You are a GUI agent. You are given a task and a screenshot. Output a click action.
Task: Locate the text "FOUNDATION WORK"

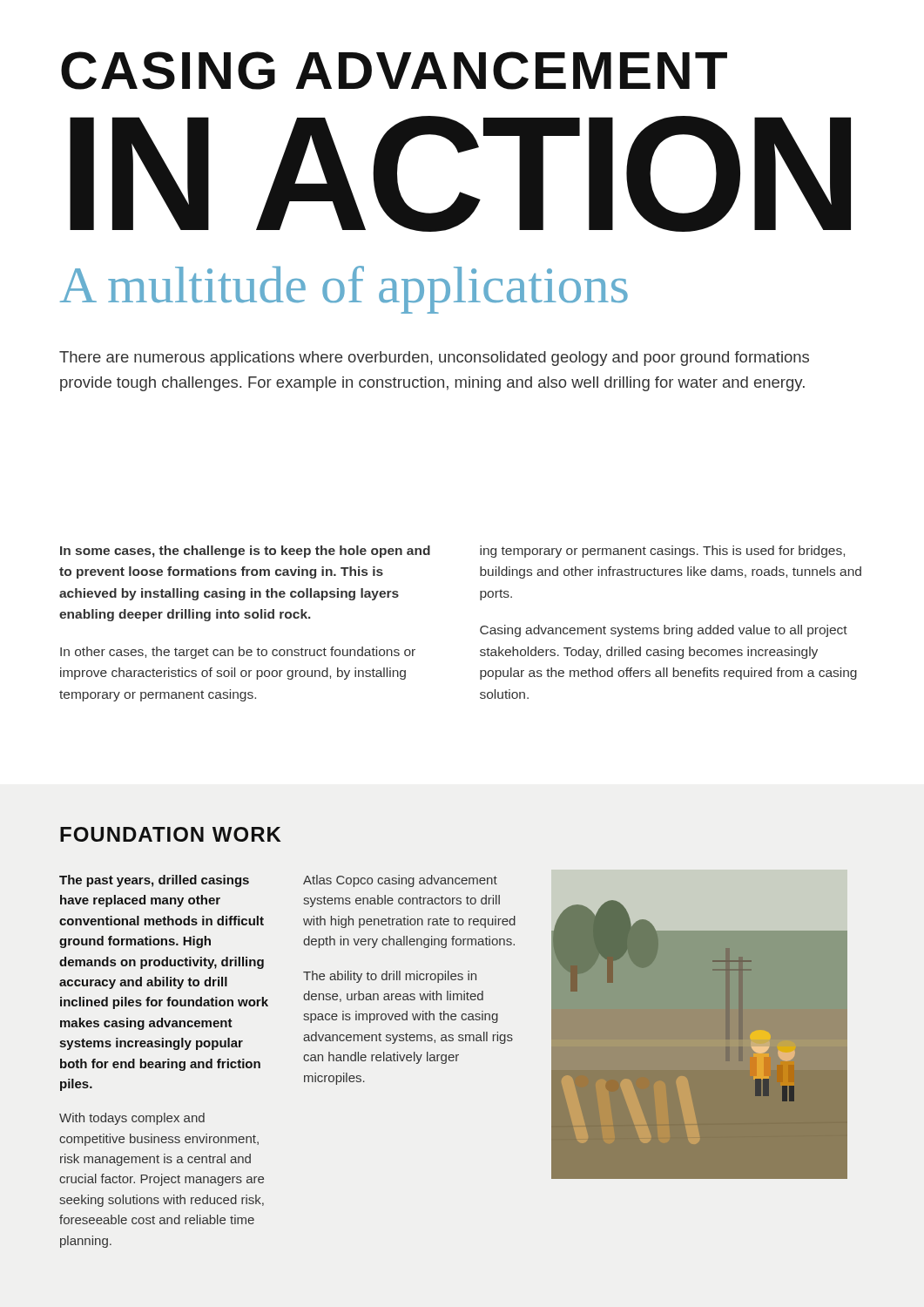tap(171, 835)
